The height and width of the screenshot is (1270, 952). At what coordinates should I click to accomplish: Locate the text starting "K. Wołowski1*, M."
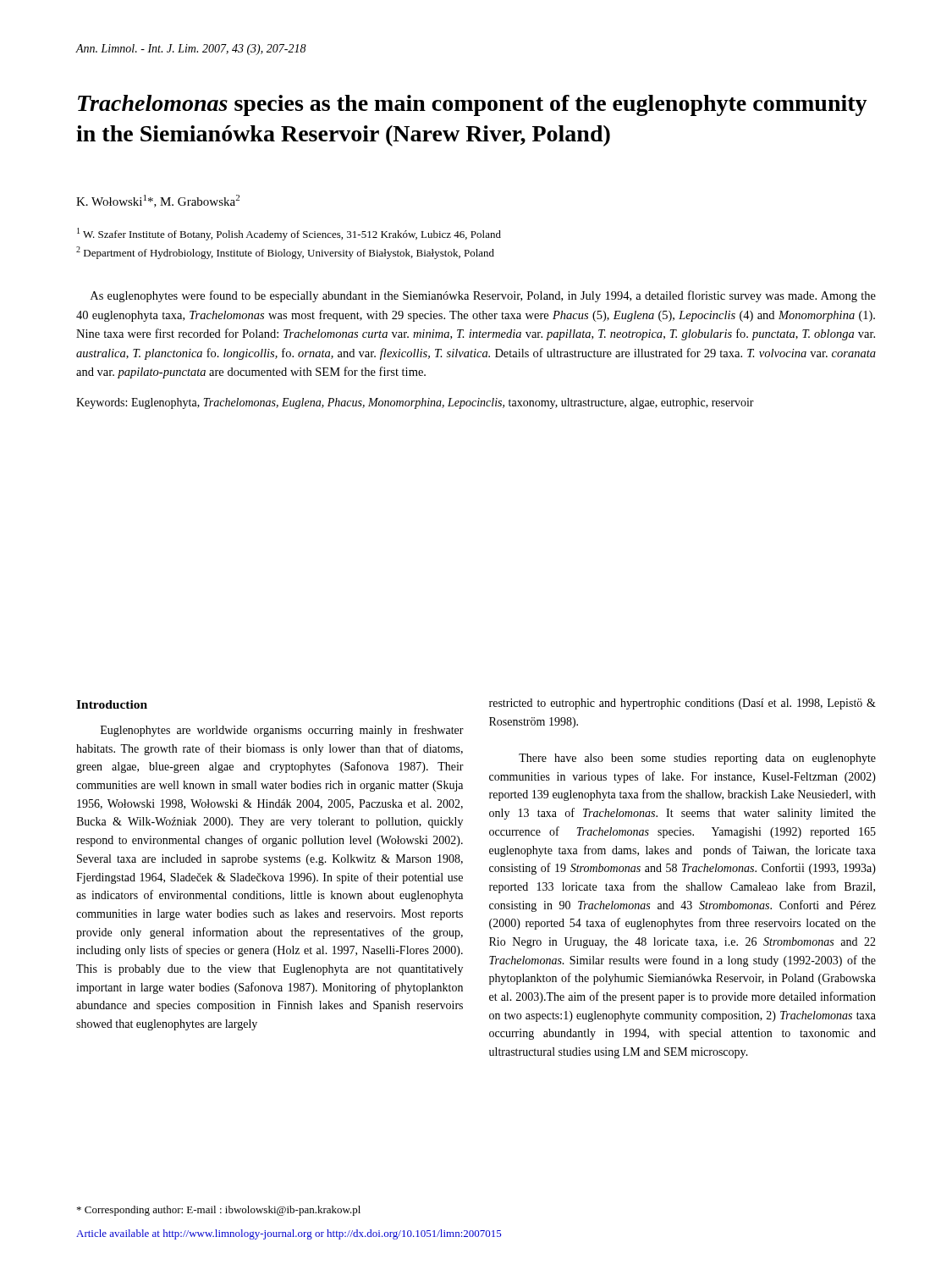click(158, 200)
